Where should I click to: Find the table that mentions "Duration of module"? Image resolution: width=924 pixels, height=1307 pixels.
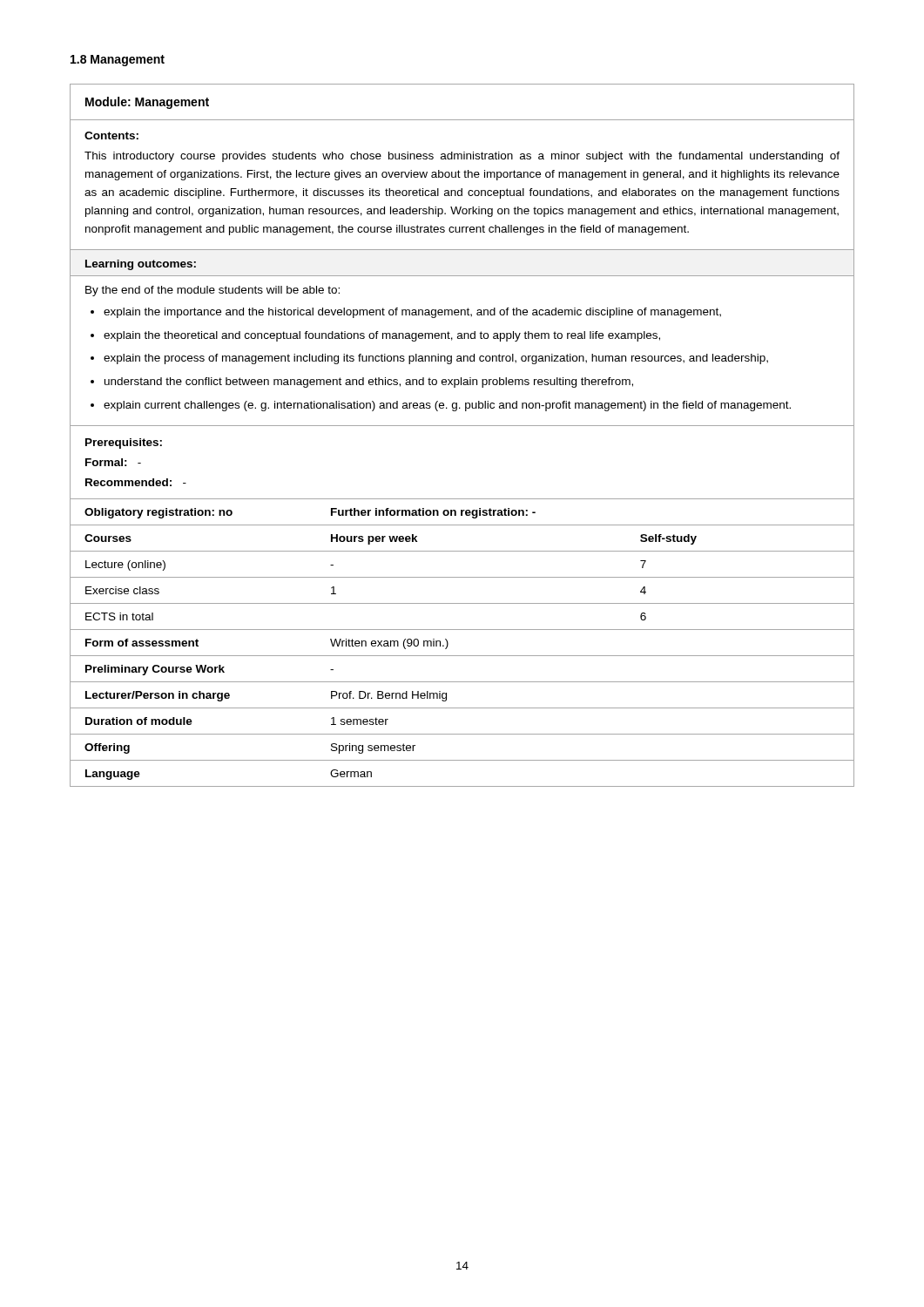[x=462, y=435]
